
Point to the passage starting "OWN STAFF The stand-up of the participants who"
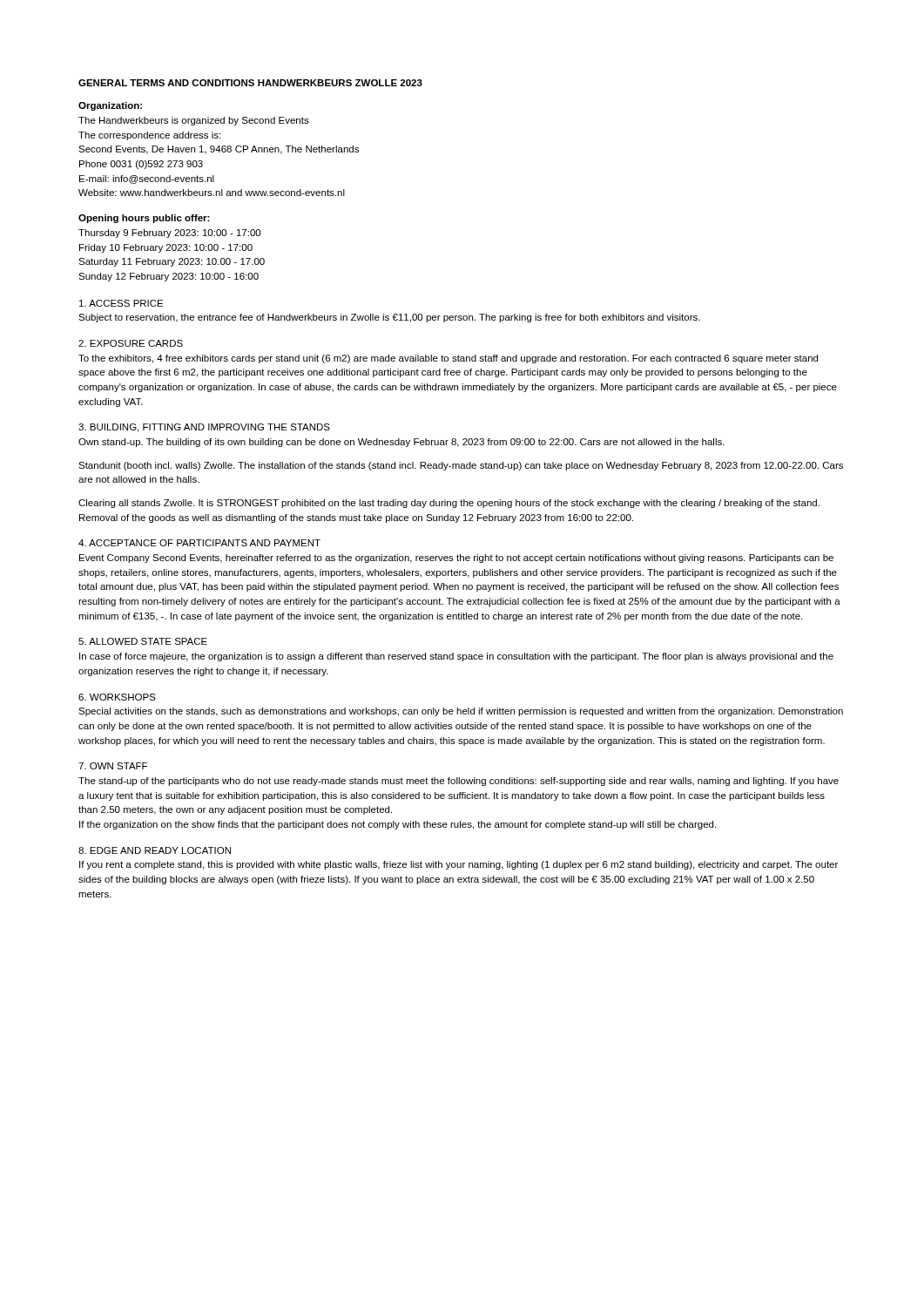459,795
